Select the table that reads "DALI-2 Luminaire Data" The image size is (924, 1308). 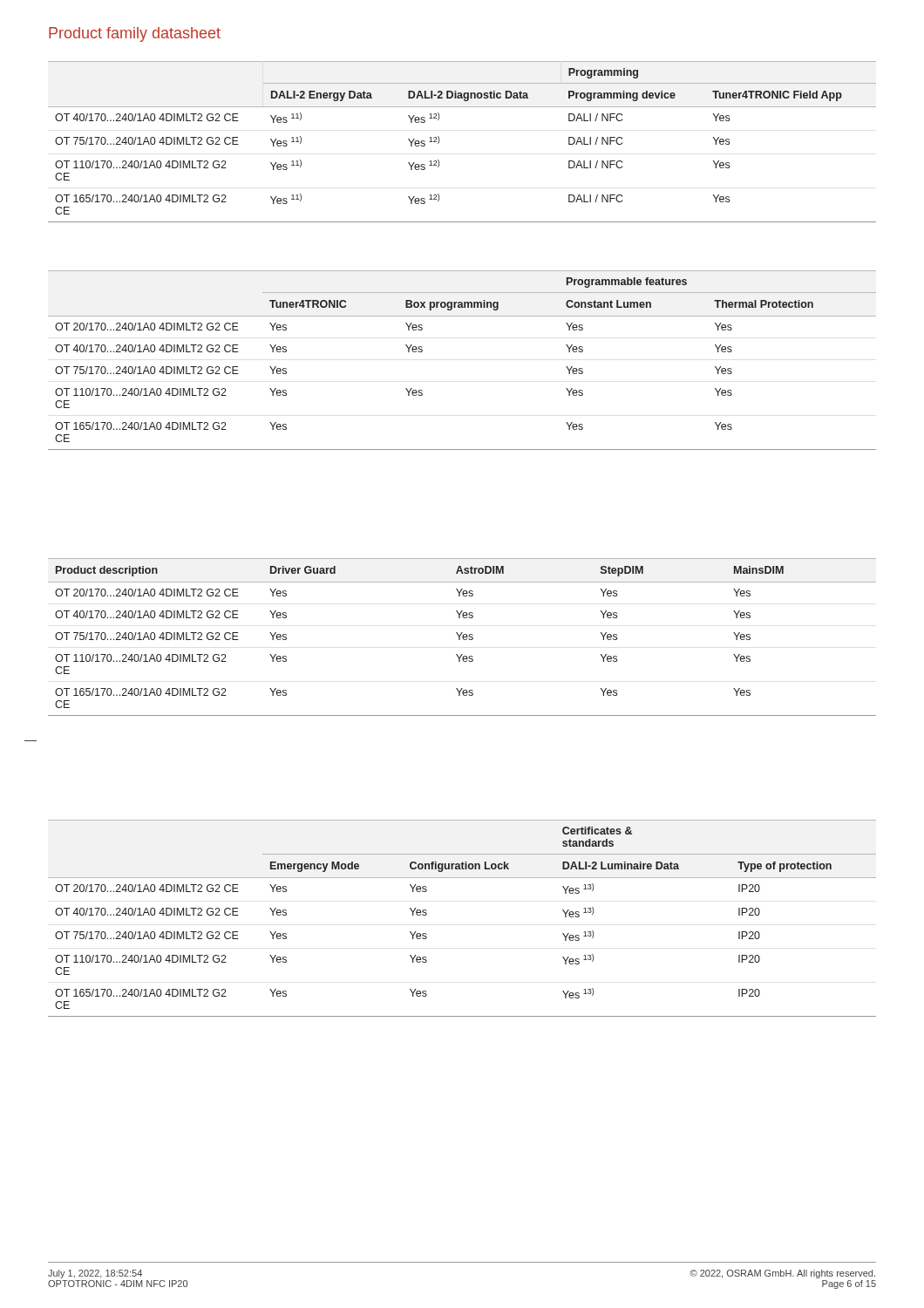click(462, 918)
